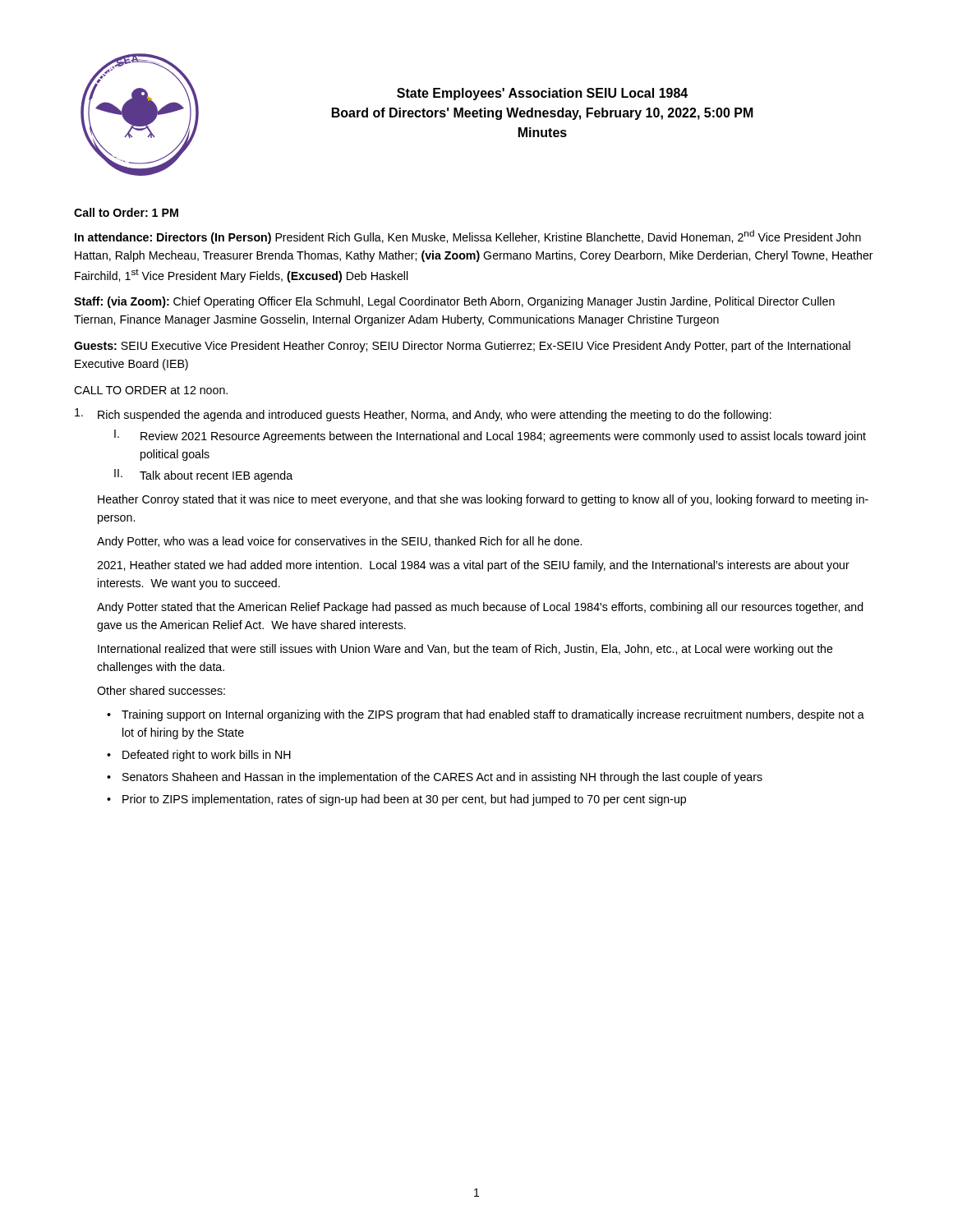
Task: Find the text that reads "Other shared successes:"
Action: (x=161, y=691)
